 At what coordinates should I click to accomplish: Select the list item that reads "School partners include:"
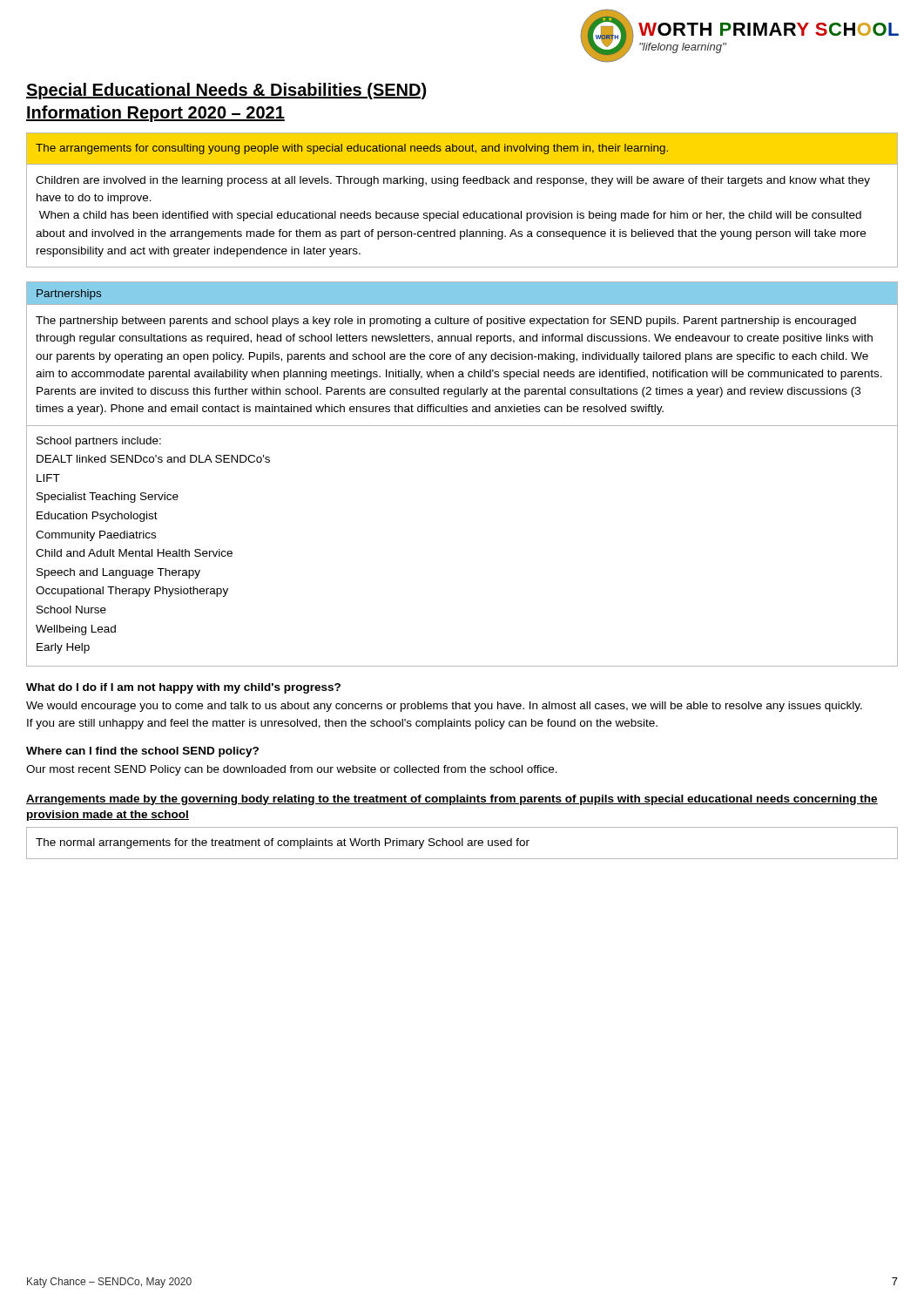(99, 440)
